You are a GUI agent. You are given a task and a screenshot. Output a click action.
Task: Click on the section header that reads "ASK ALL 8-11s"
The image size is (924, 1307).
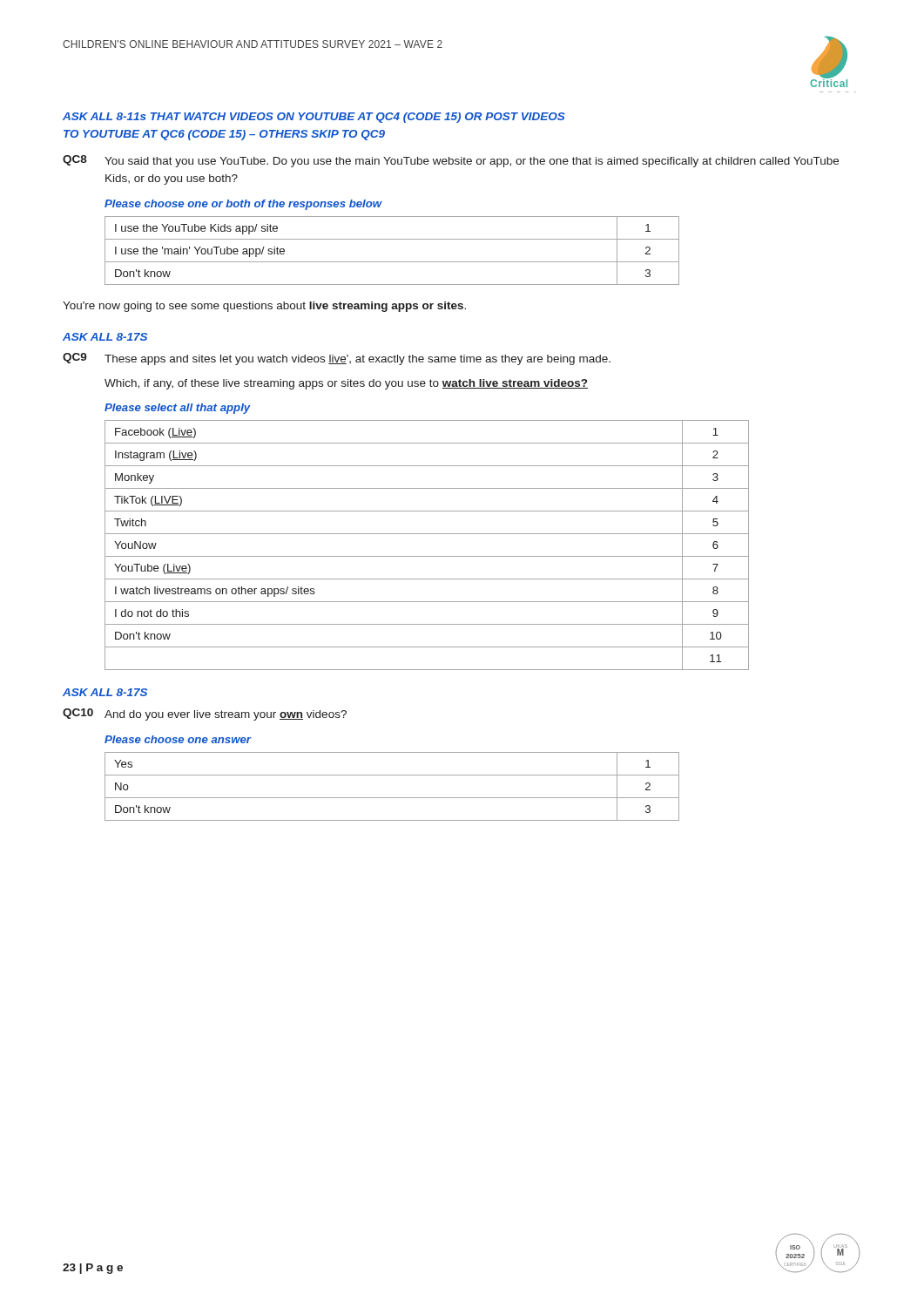click(x=314, y=125)
